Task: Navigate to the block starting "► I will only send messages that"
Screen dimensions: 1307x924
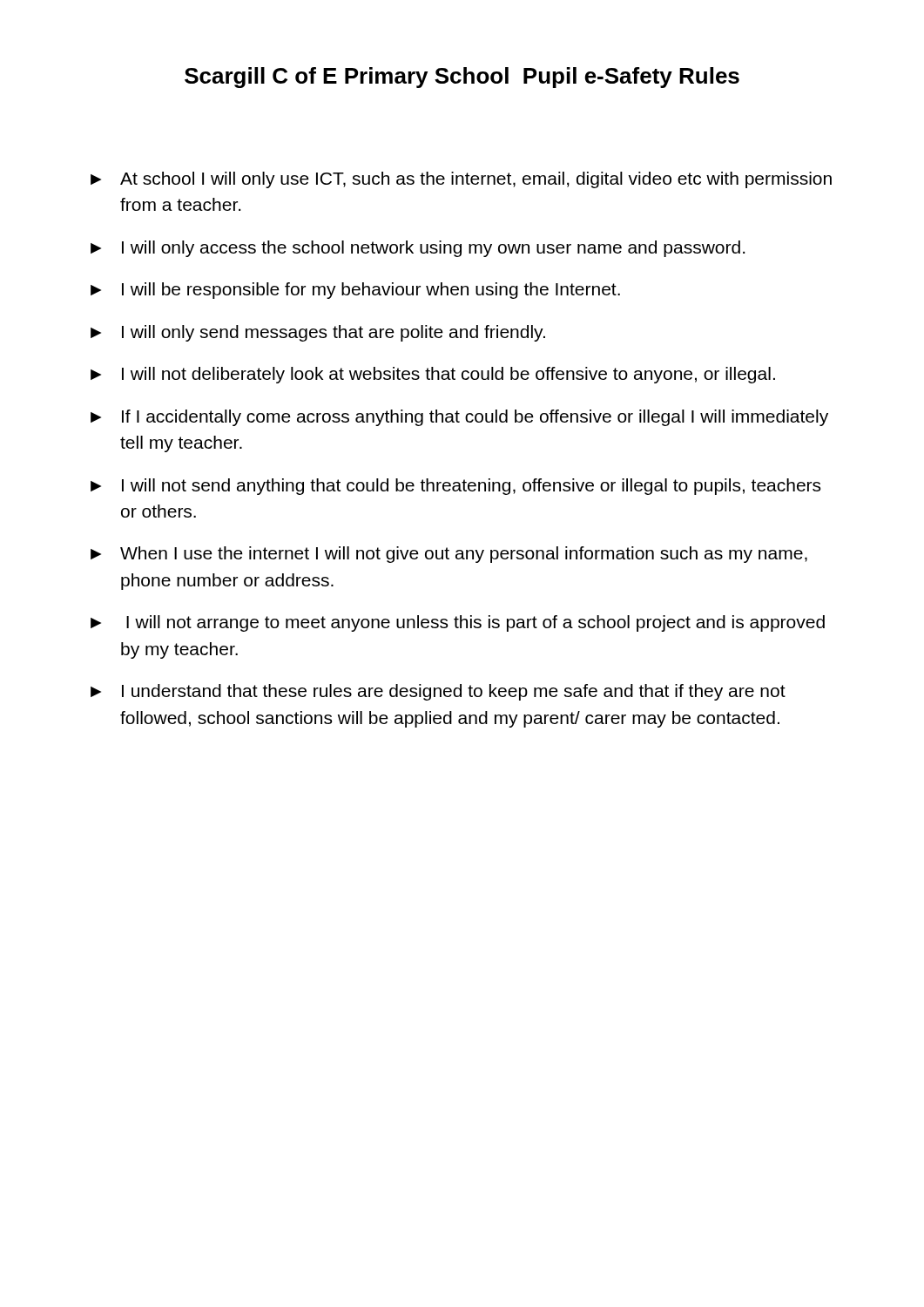Action: pyautogui.click(x=462, y=332)
